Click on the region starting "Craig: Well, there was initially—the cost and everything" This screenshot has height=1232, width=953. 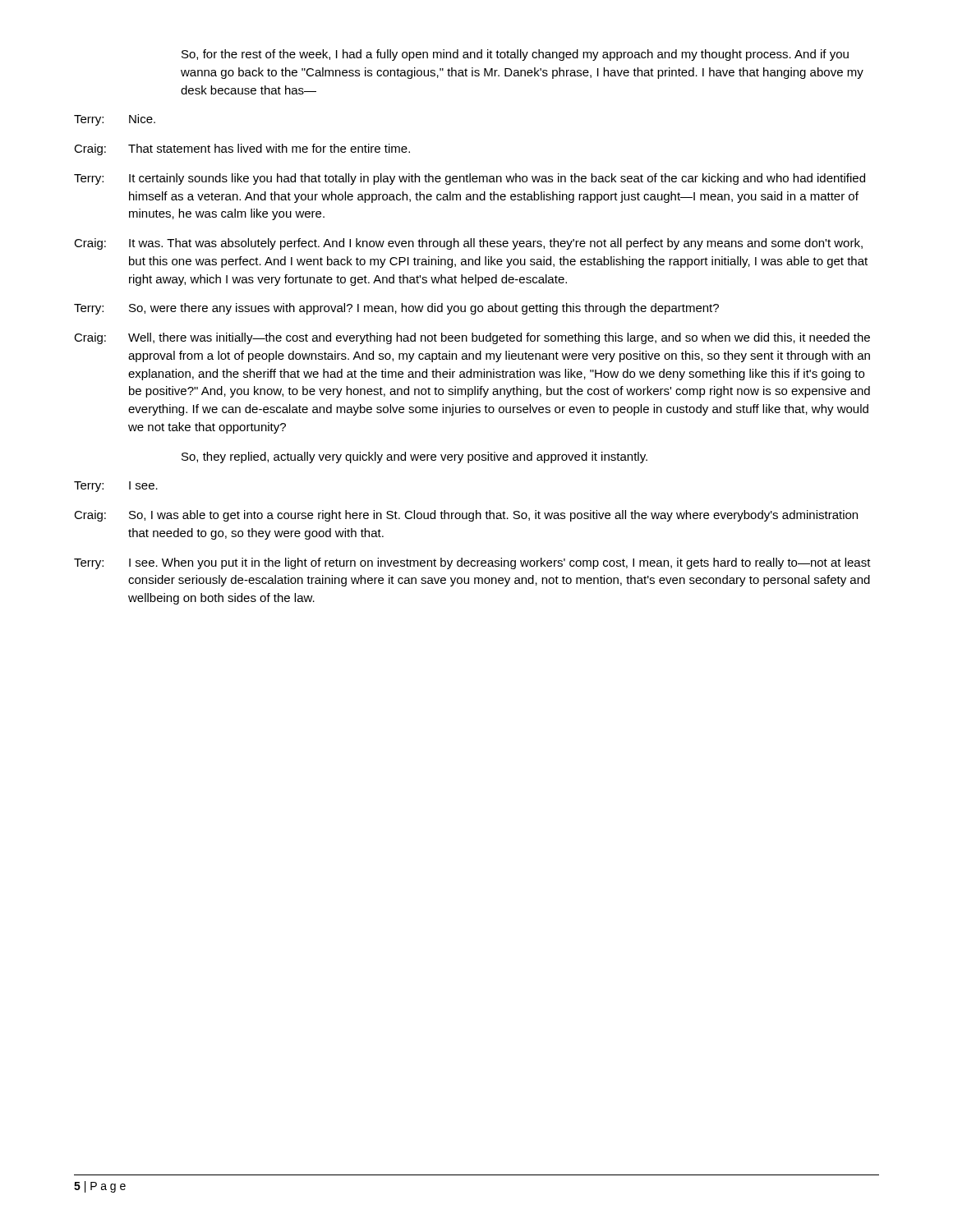point(476,382)
